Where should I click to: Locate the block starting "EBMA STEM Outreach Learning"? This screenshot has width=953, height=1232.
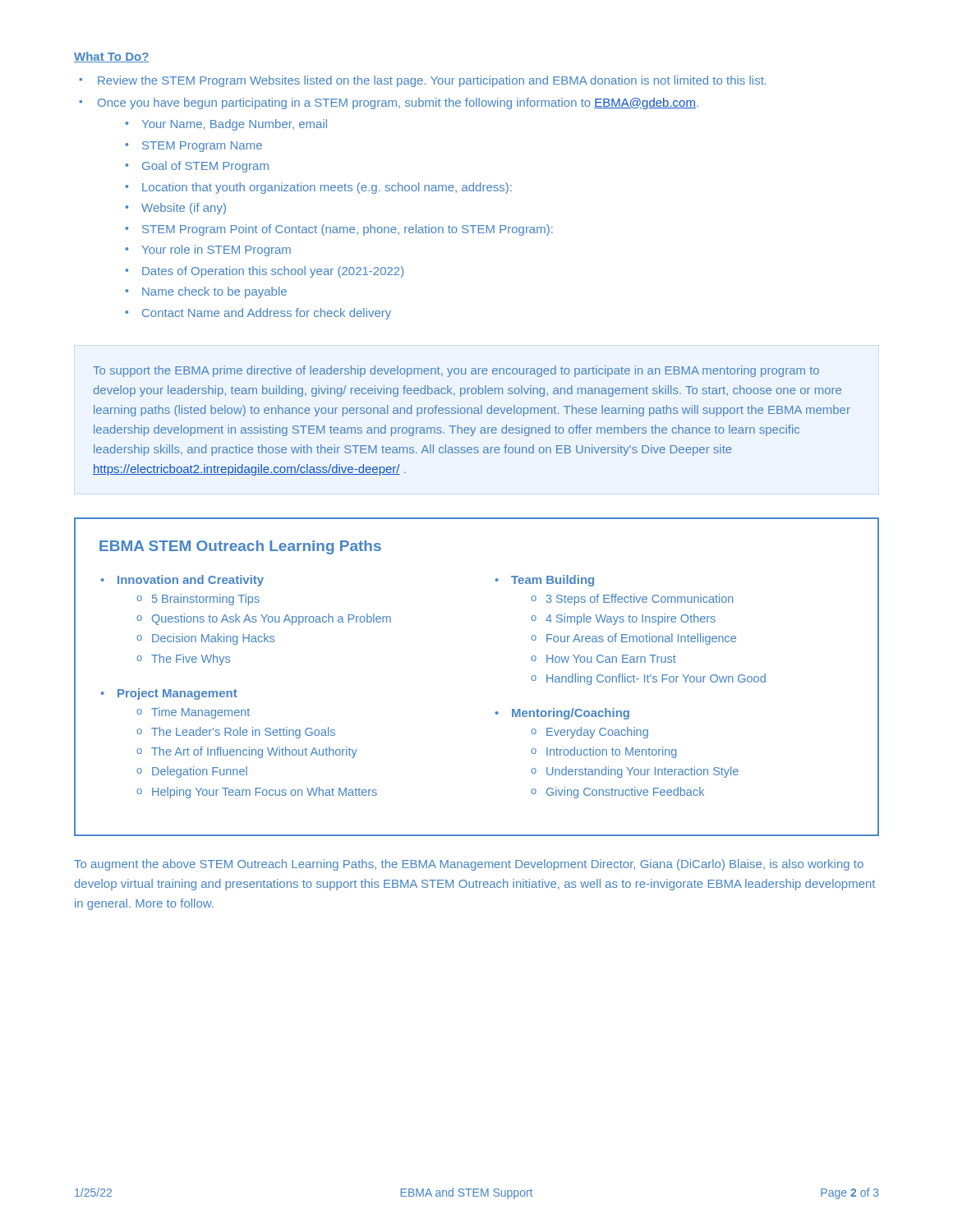(x=240, y=546)
